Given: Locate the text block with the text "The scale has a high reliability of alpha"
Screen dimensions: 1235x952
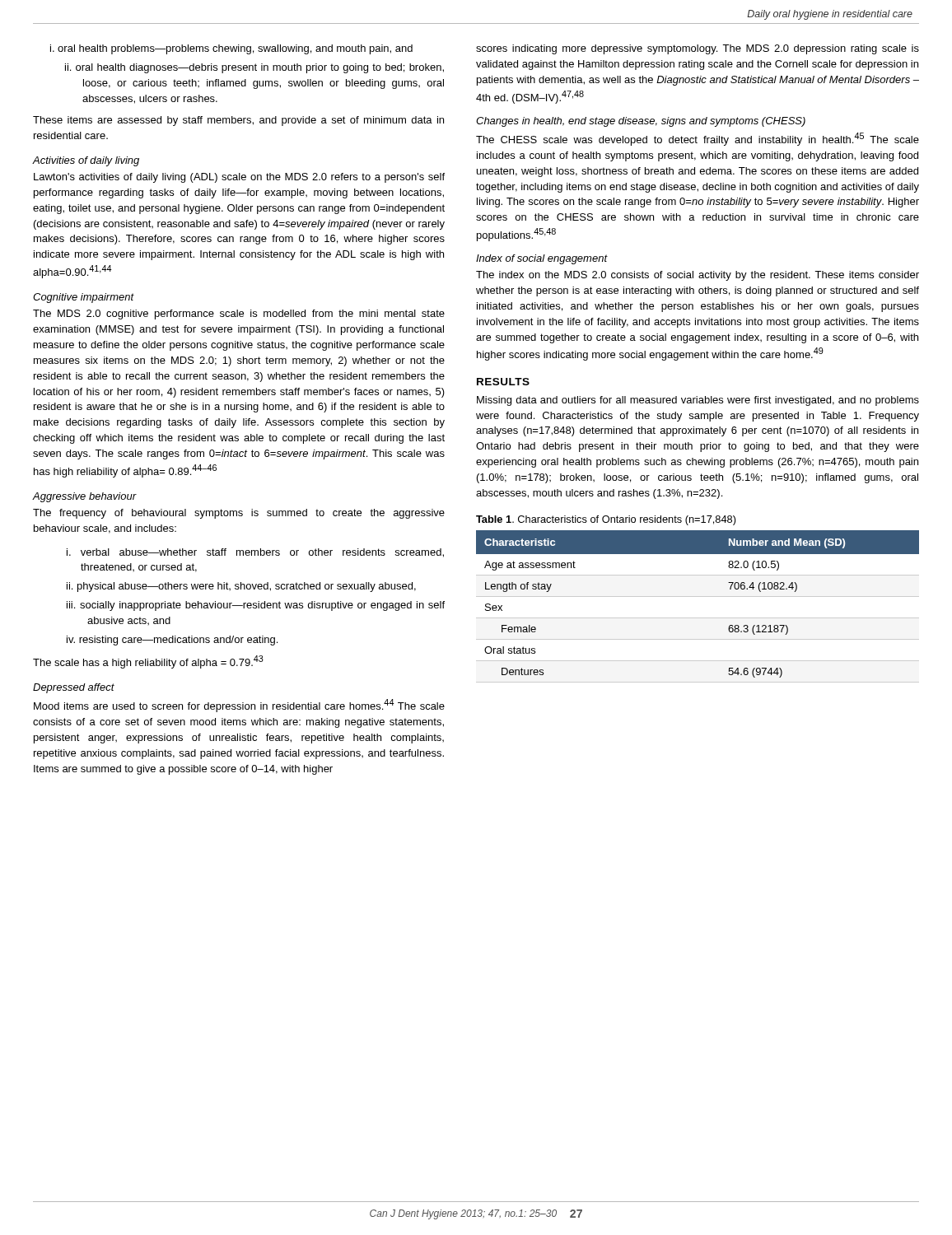Looking at the screenshot, I should point(148,661).
